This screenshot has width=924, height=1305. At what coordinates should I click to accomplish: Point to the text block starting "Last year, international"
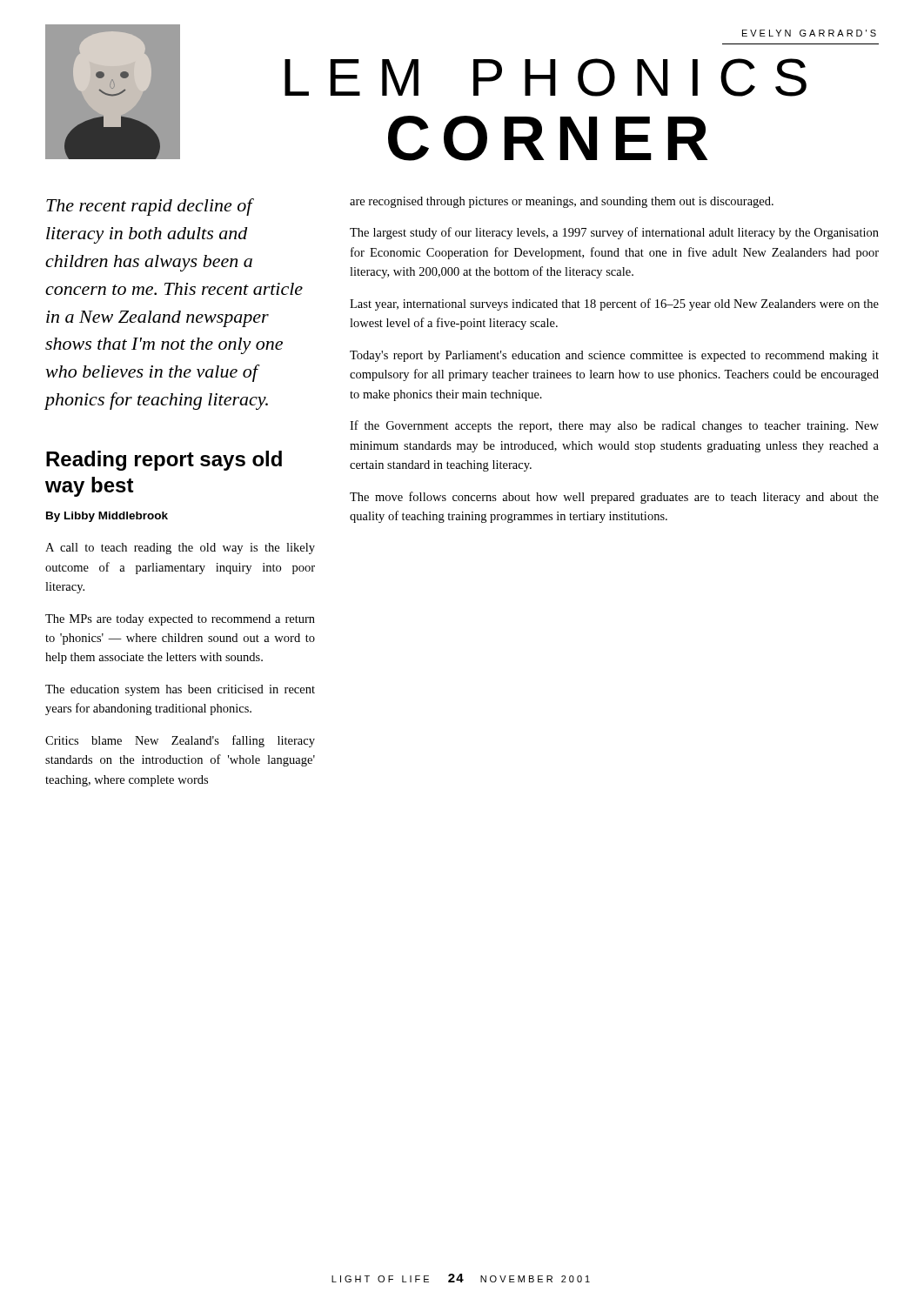614,313
